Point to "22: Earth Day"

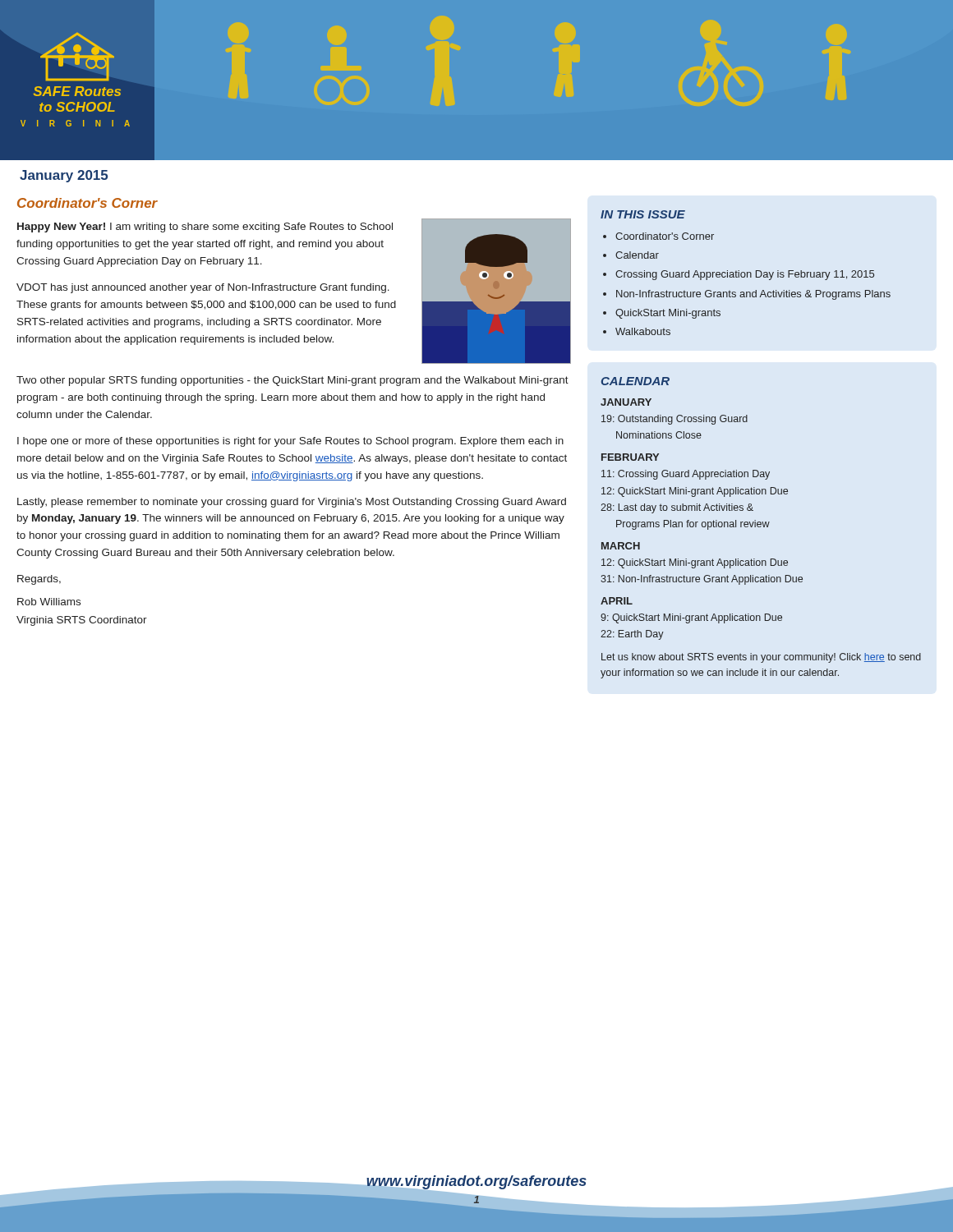(x=632, y=634)
